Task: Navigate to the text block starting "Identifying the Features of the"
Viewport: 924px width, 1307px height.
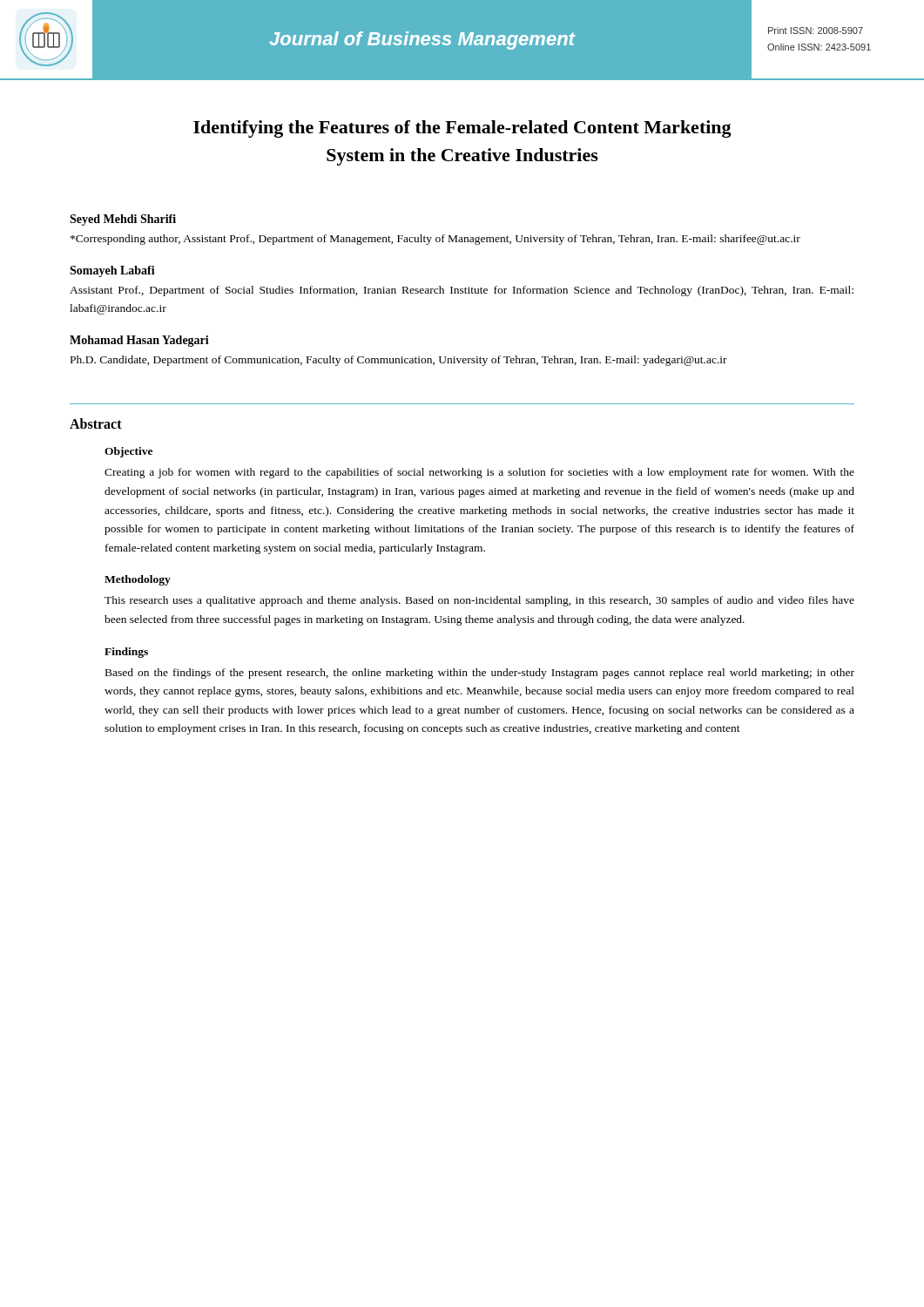Action: pos(462,141)
